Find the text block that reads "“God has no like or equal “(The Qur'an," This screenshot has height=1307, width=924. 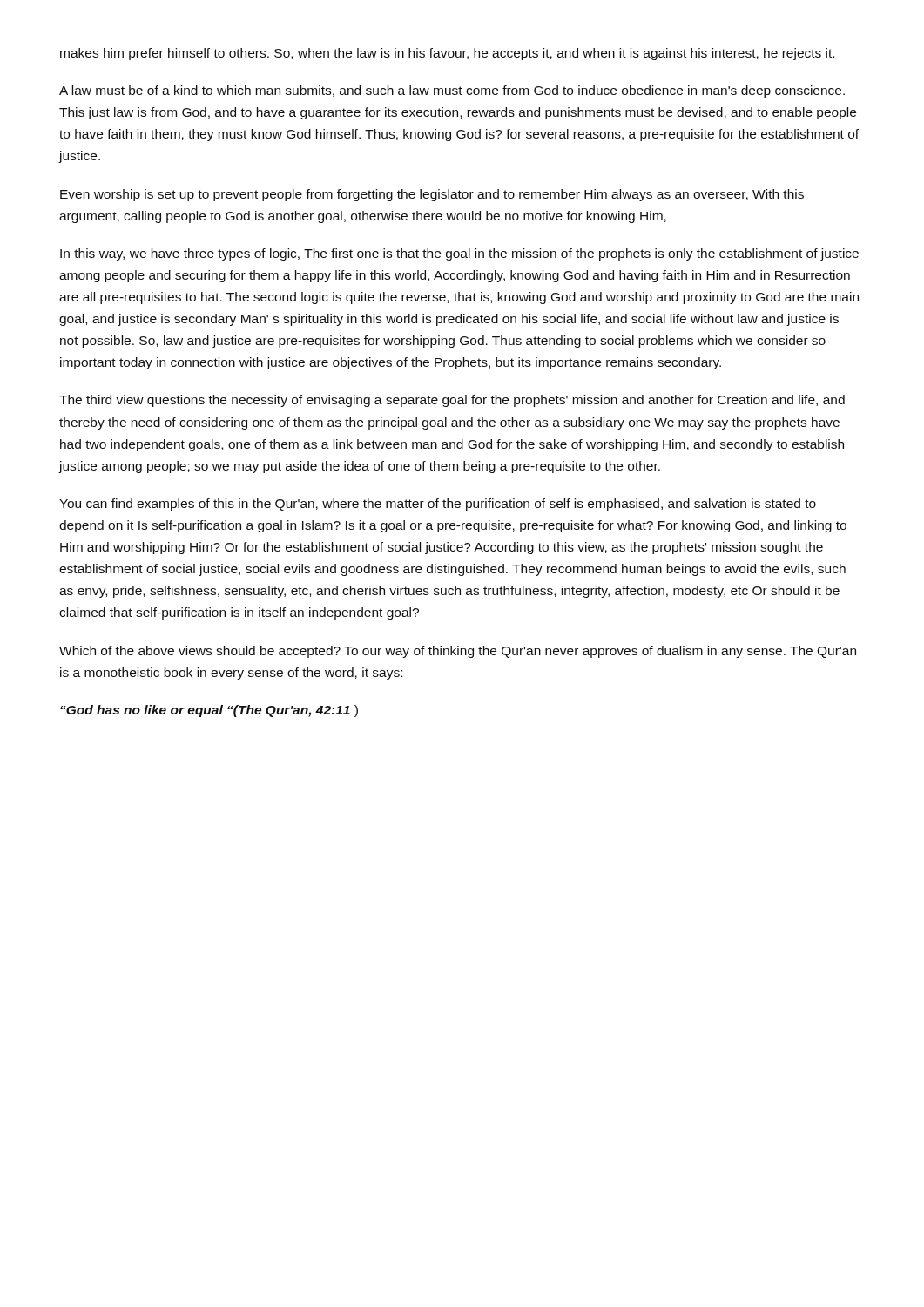209,710
